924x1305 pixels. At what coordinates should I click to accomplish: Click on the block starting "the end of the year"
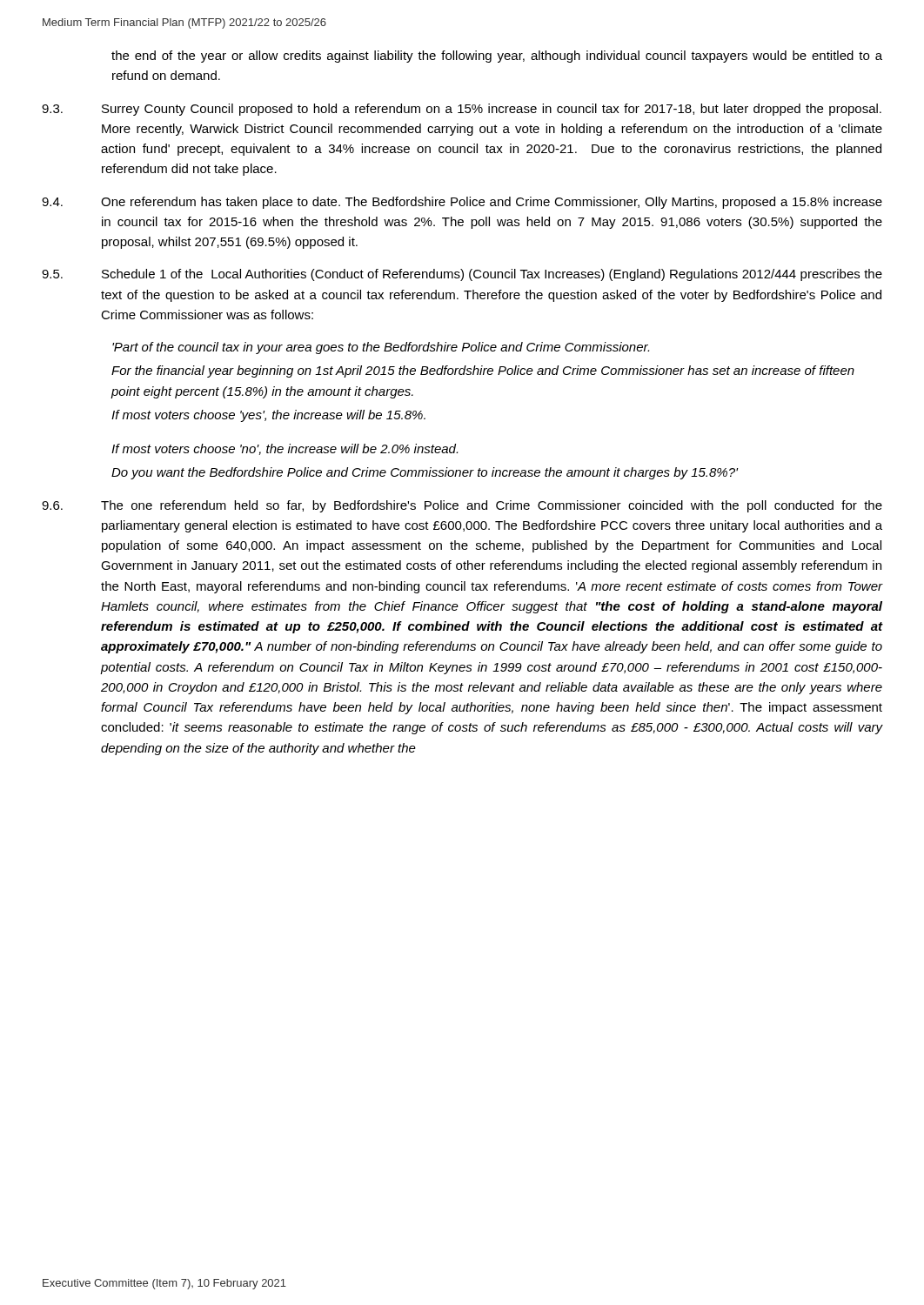tap(497, 65)
